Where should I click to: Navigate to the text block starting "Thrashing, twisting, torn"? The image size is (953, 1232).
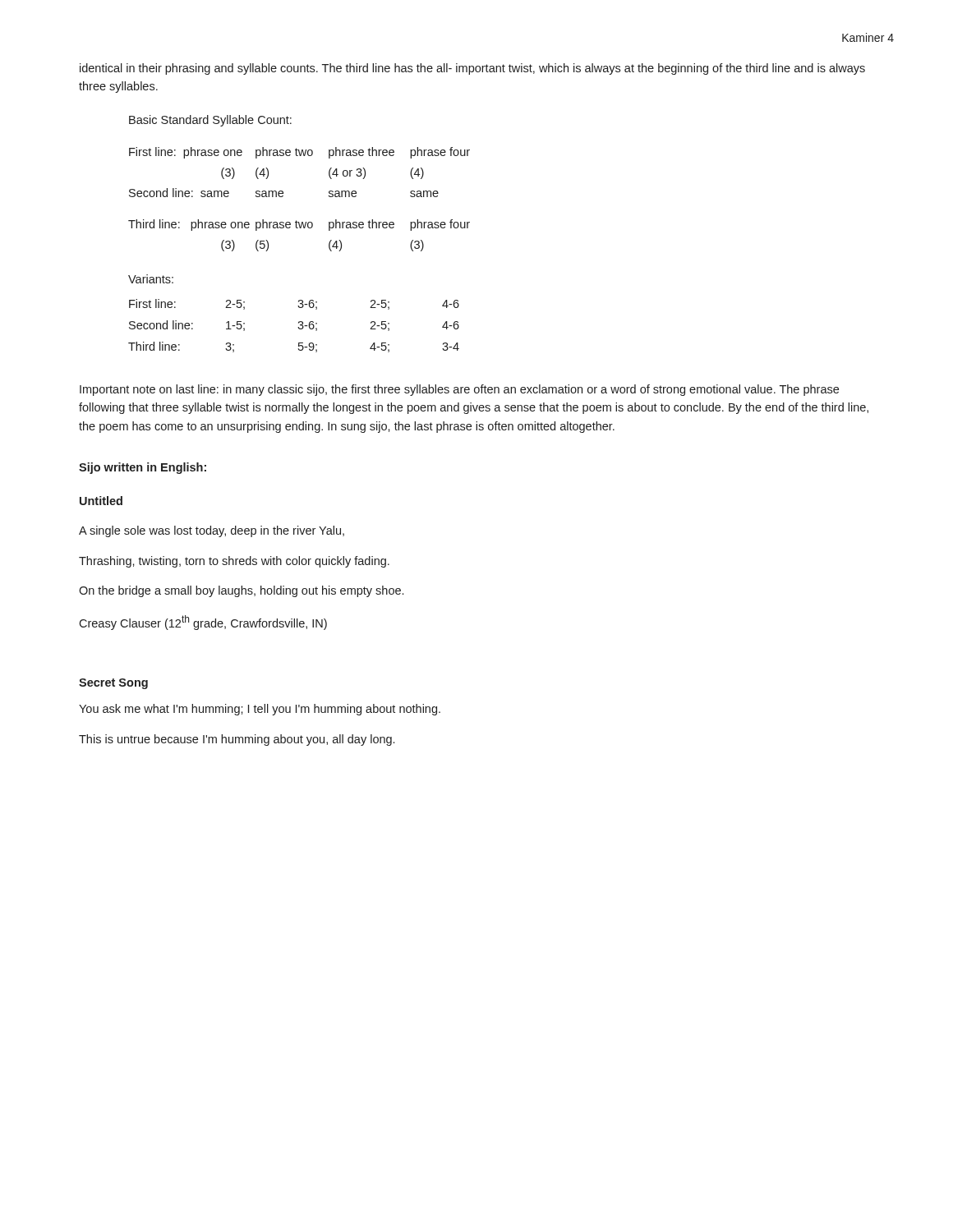coord(234,561)
